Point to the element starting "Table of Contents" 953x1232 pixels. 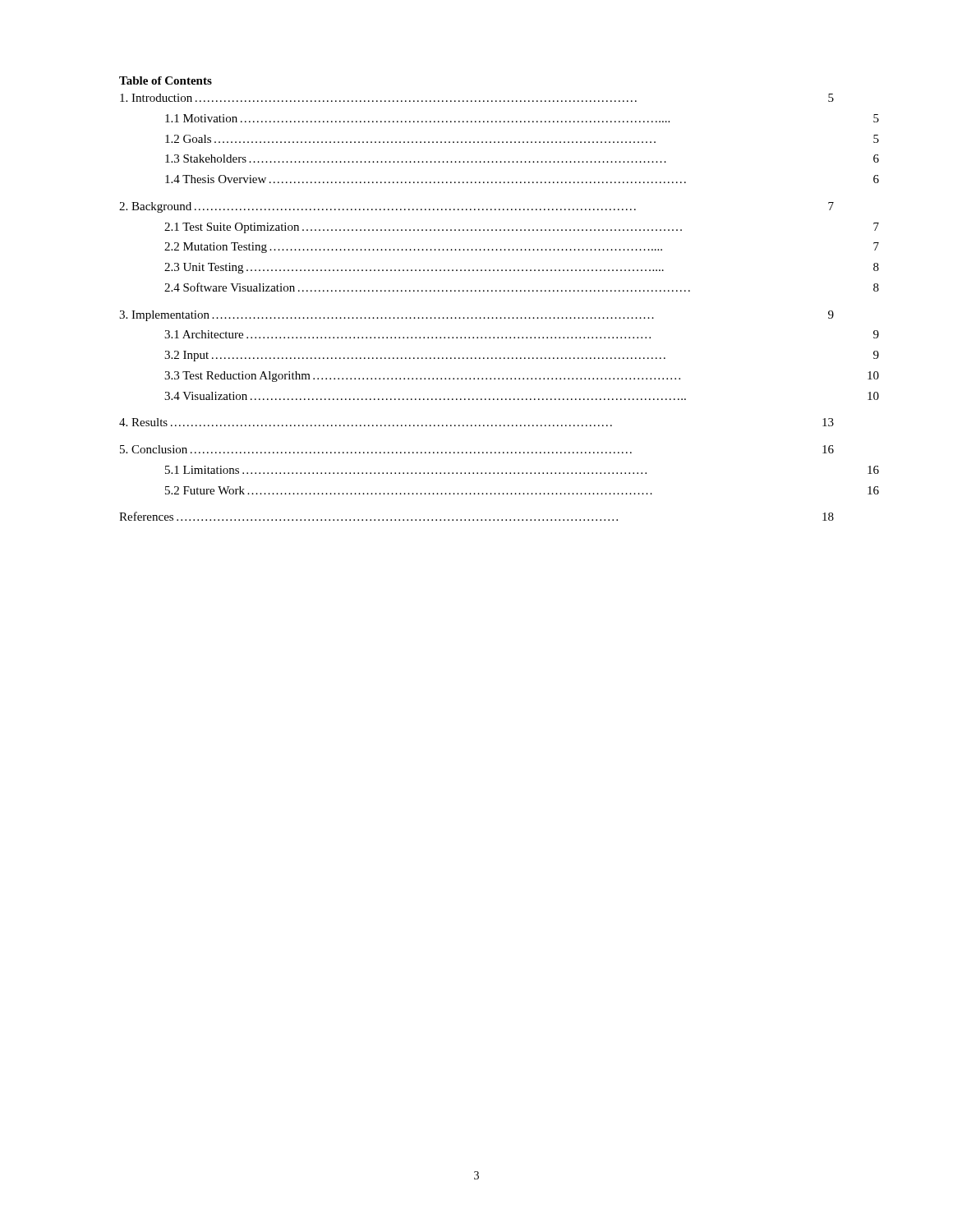click(x=165, y=81)
